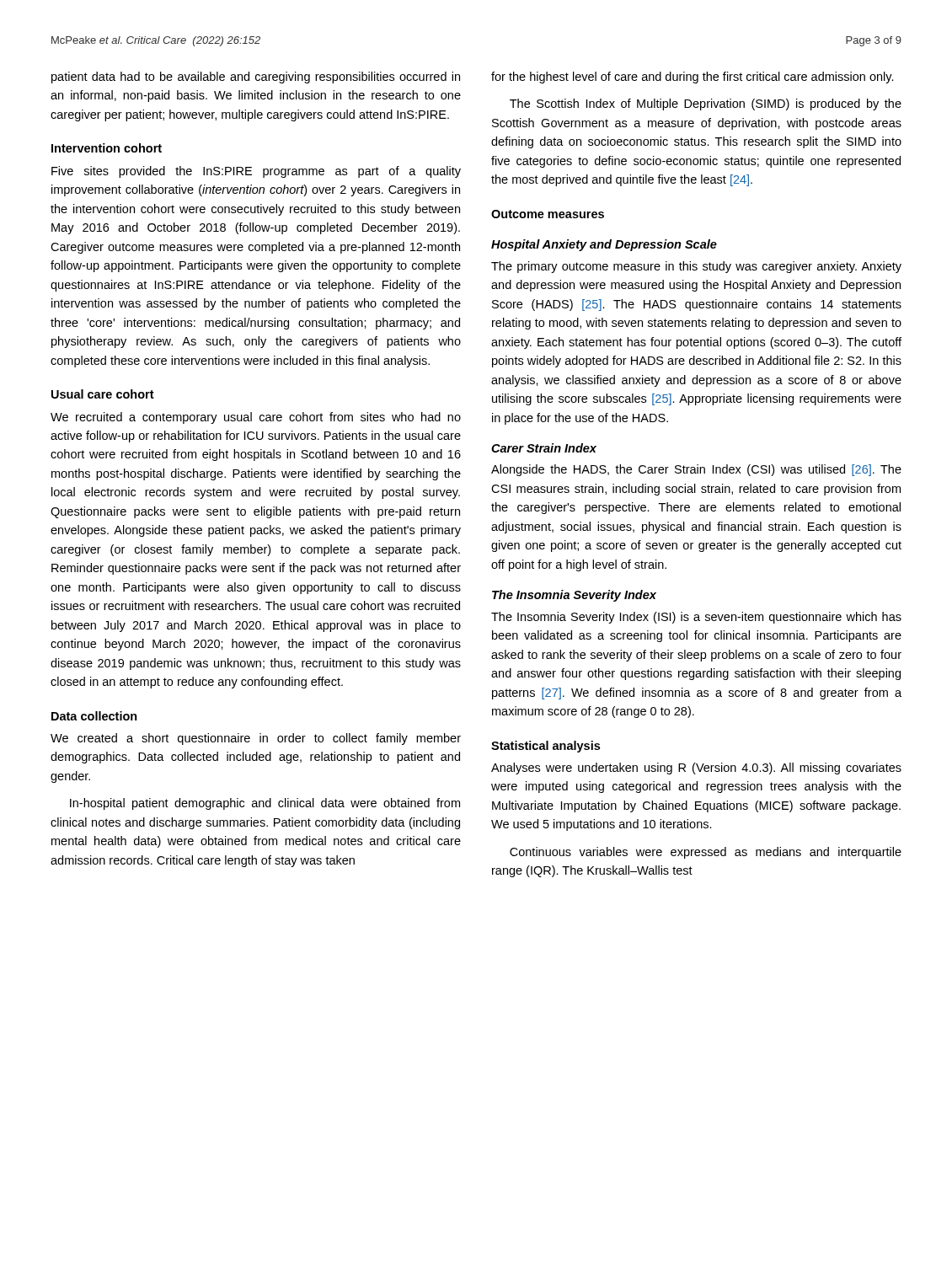Select the passage starting "for the highest level of care"
This screenshot has width=952, height=1264.
pos(696,128)
